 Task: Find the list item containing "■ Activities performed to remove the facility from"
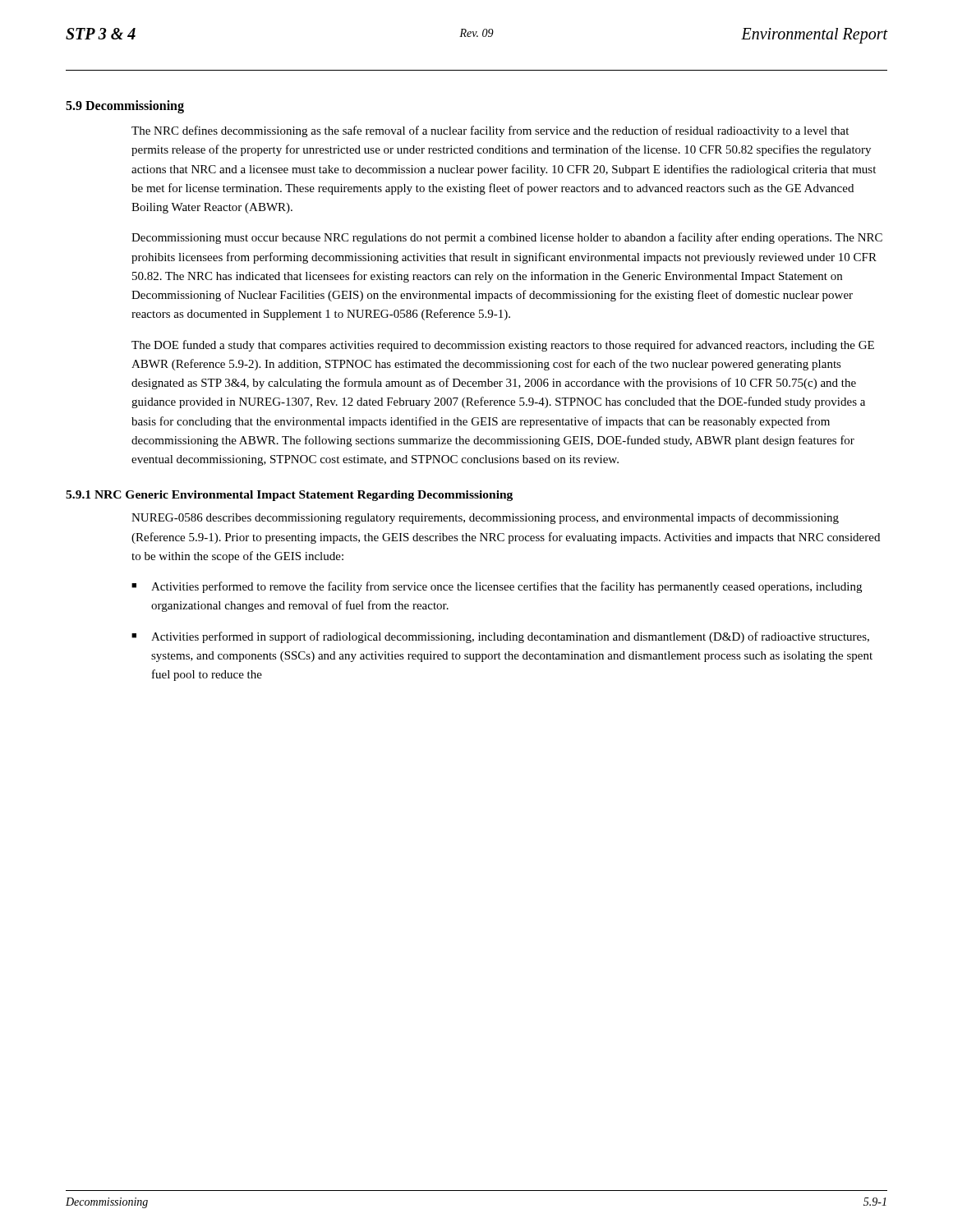pyautogui.click(x=509, y=597)
